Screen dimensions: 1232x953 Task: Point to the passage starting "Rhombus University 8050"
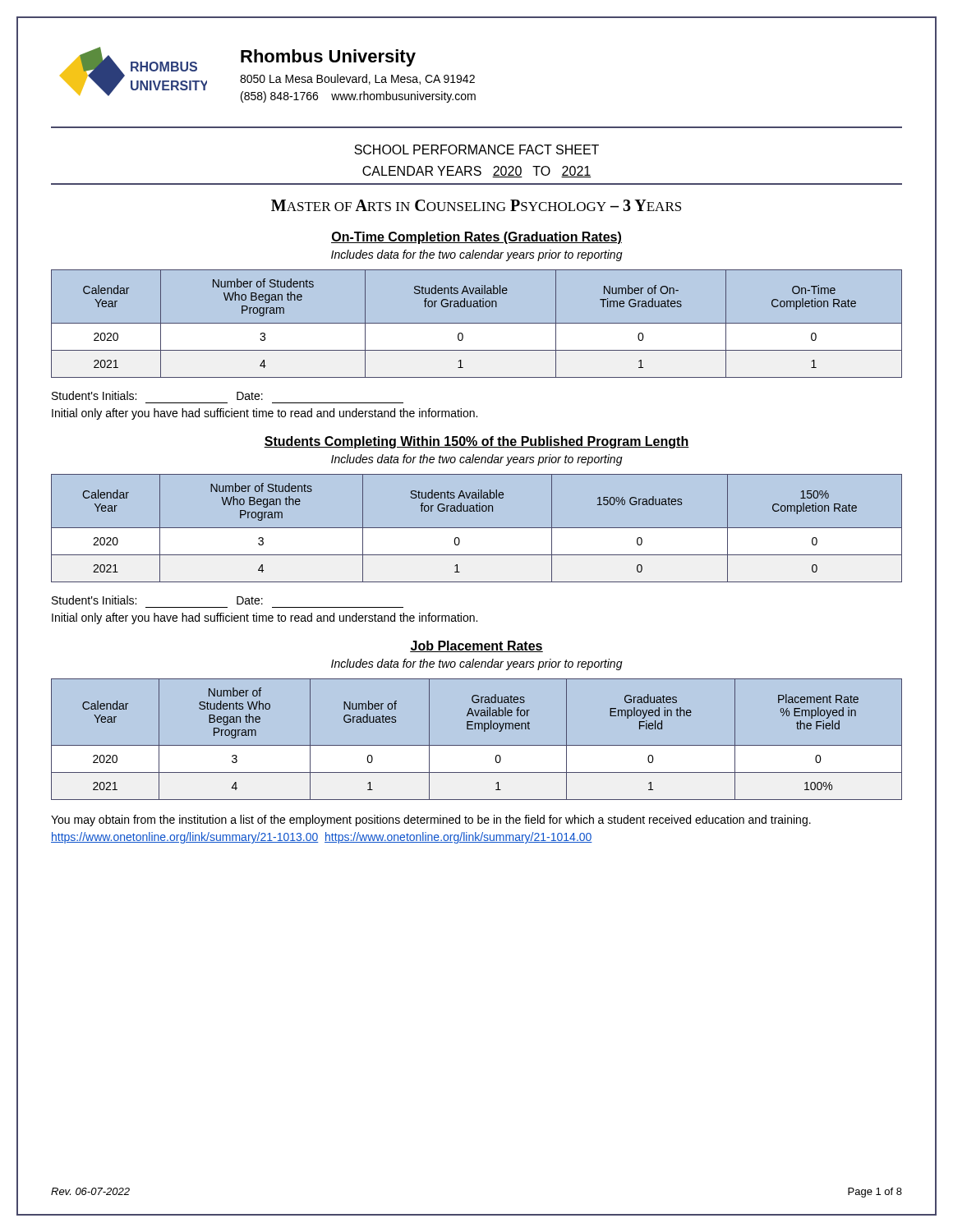[358, 76]
